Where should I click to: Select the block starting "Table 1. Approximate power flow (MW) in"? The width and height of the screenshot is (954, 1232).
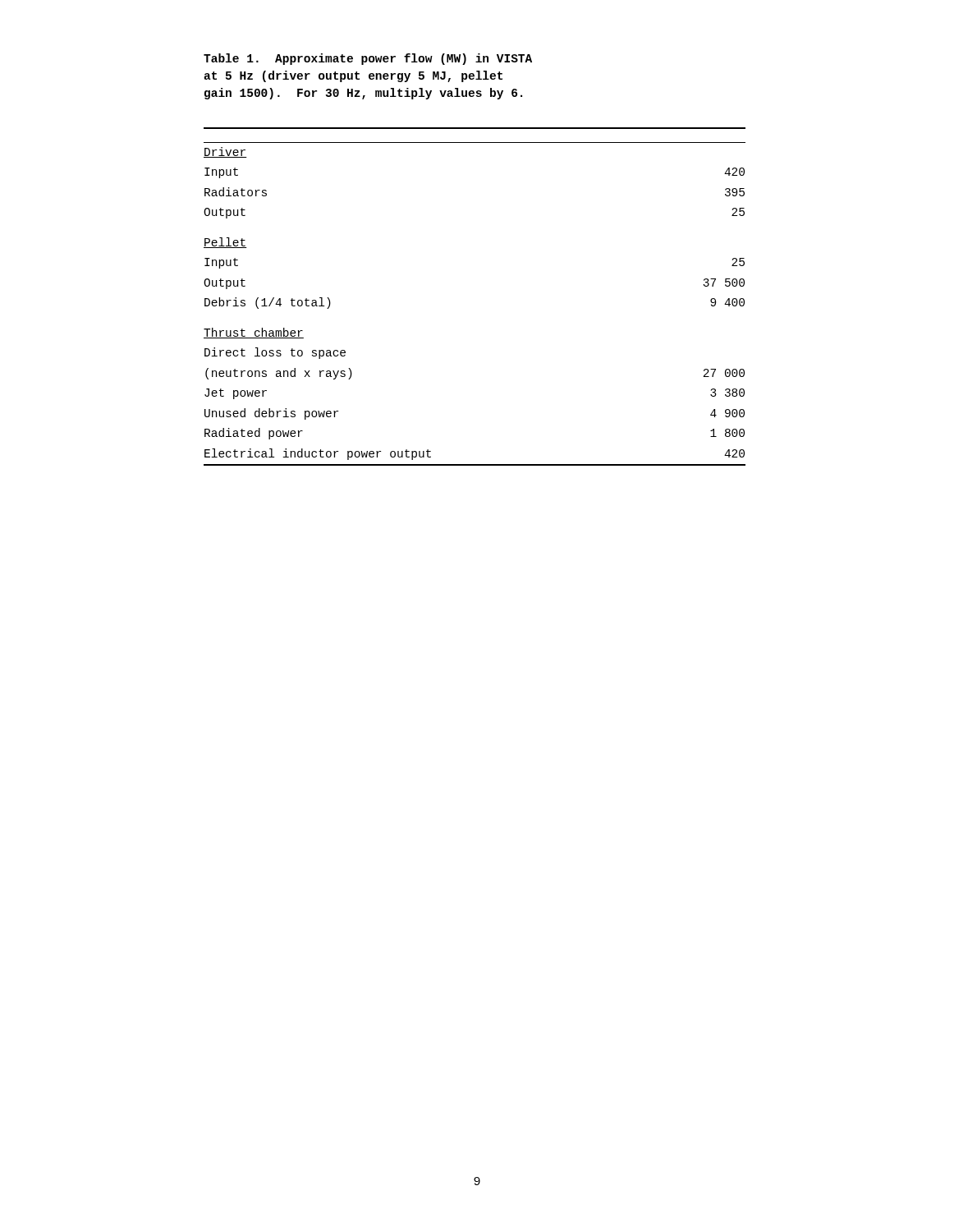pyautogui.click(x=368, y=76)
